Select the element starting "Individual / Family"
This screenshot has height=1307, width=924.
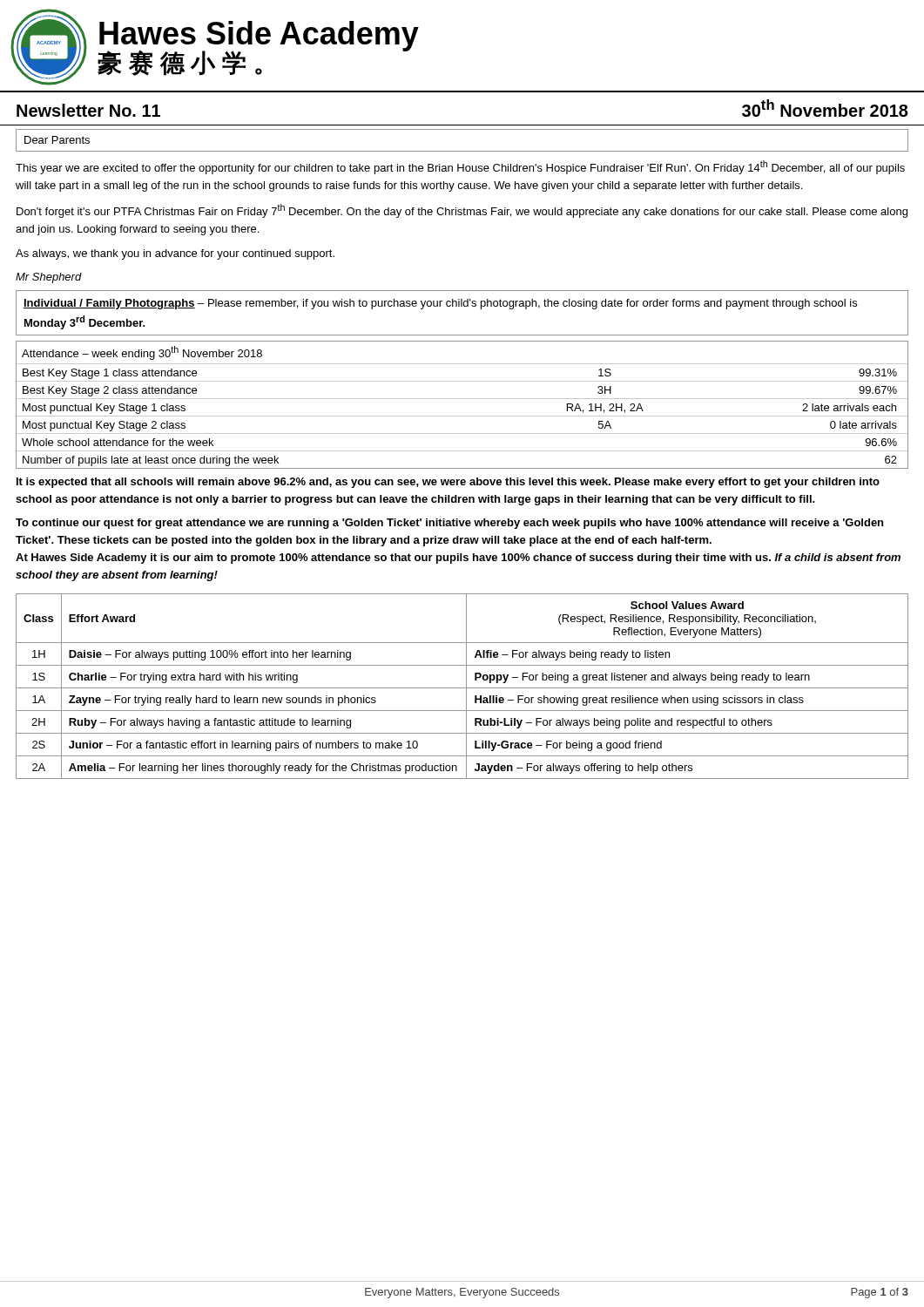441,313
